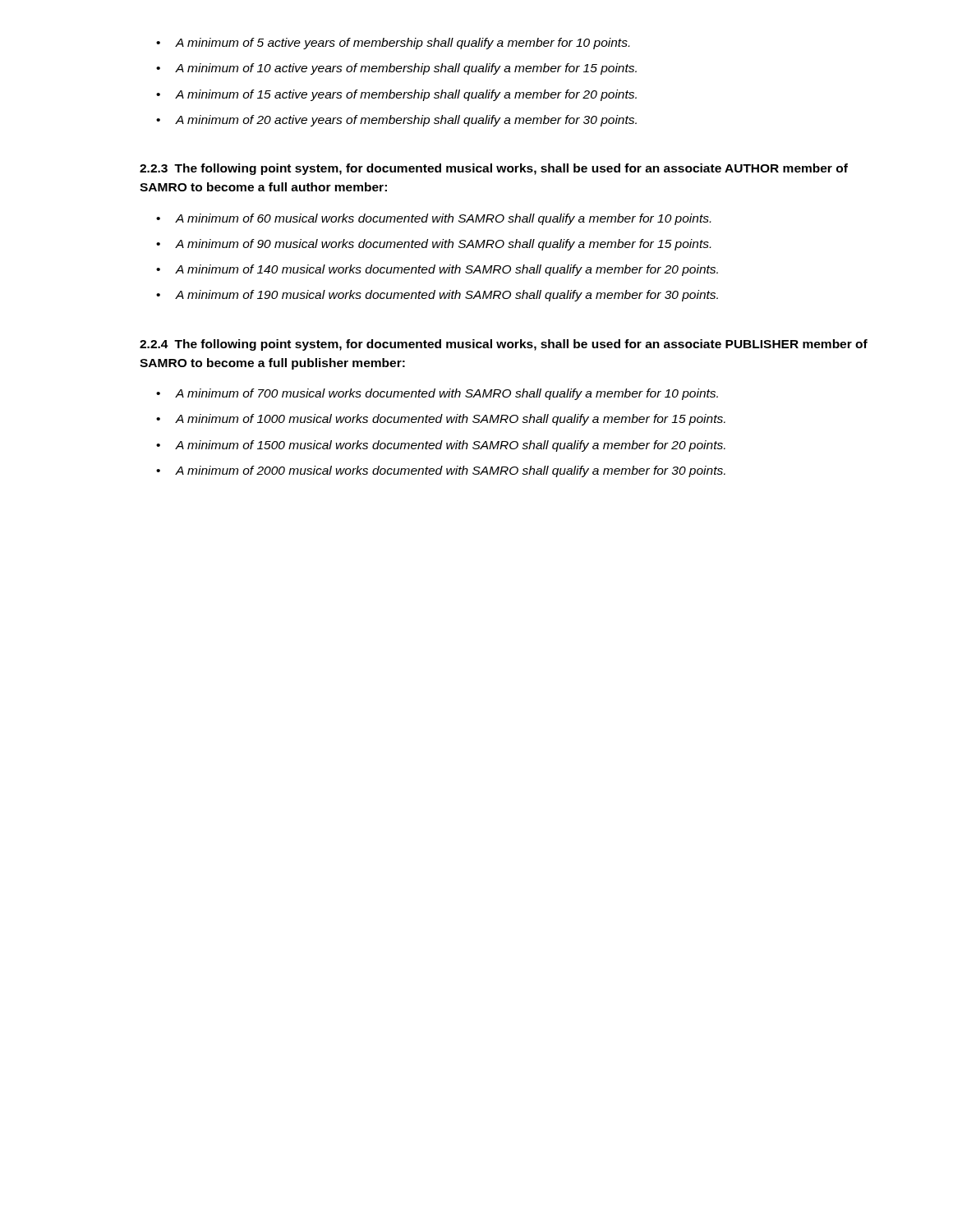
Task: Select the section header containing "2.2.4The following point system, for"
Action: (x=504, y=353)
